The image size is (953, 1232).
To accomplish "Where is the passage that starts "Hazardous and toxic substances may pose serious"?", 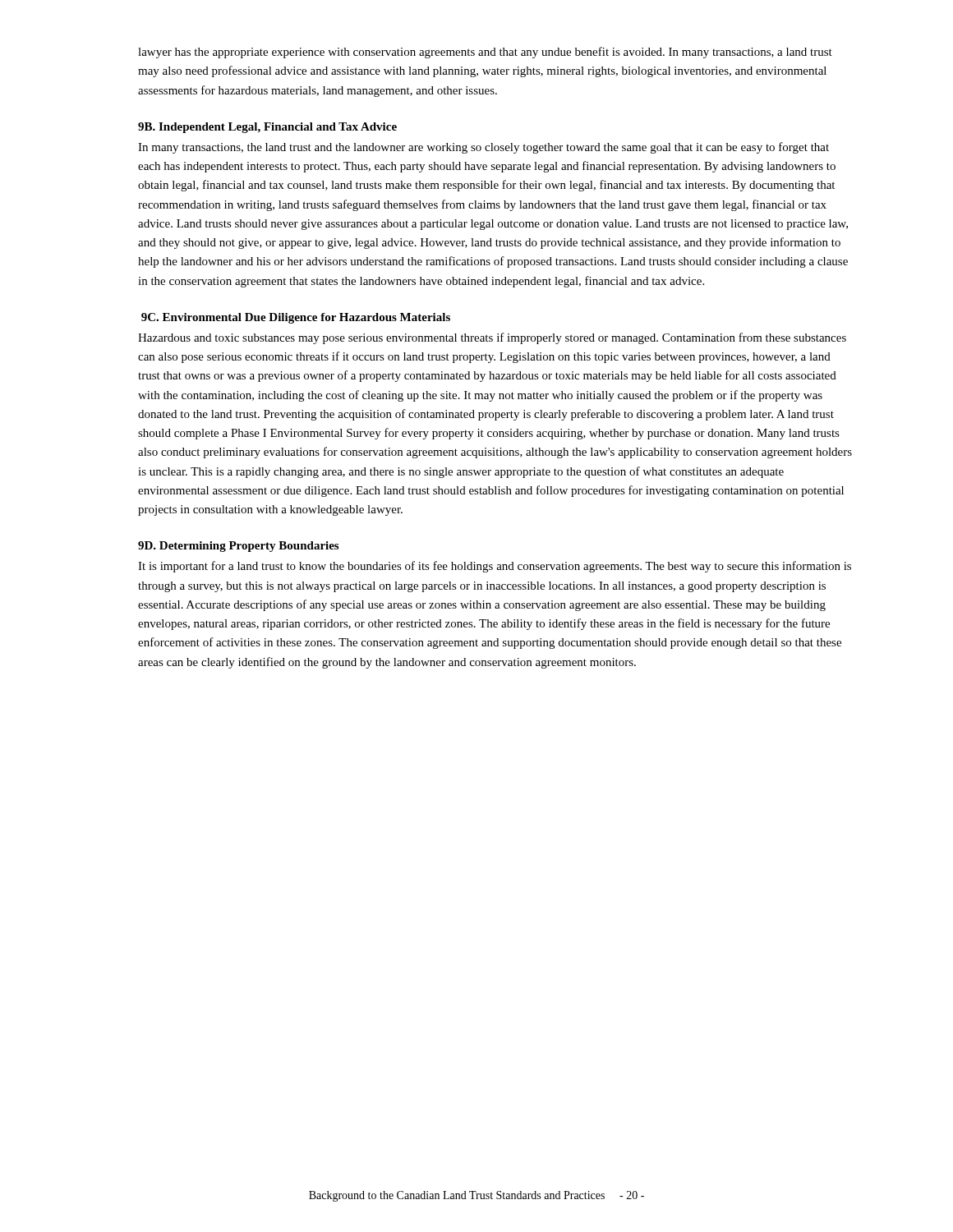I will point(495,423).
